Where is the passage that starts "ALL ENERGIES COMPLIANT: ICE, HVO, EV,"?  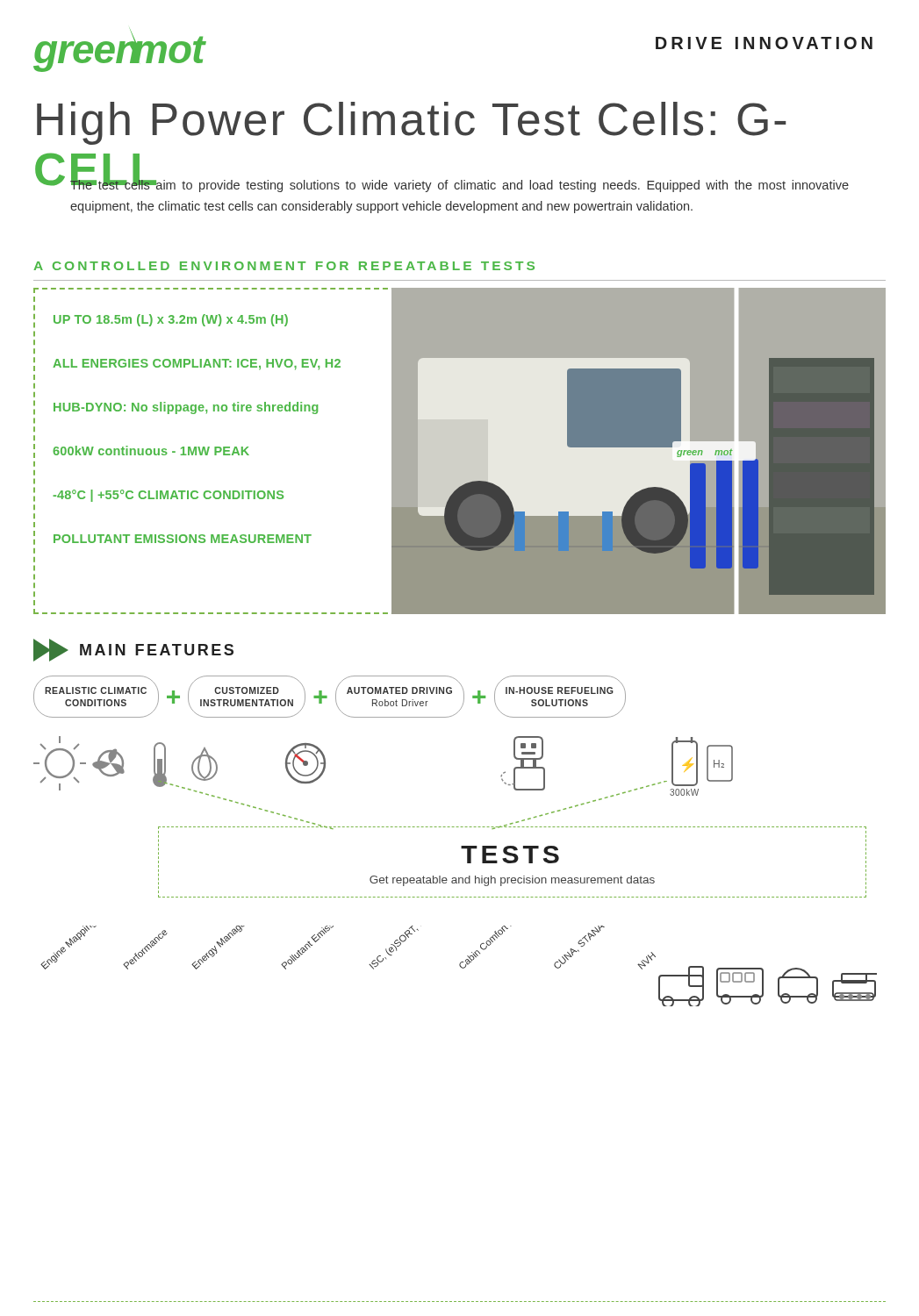(197, 363)
